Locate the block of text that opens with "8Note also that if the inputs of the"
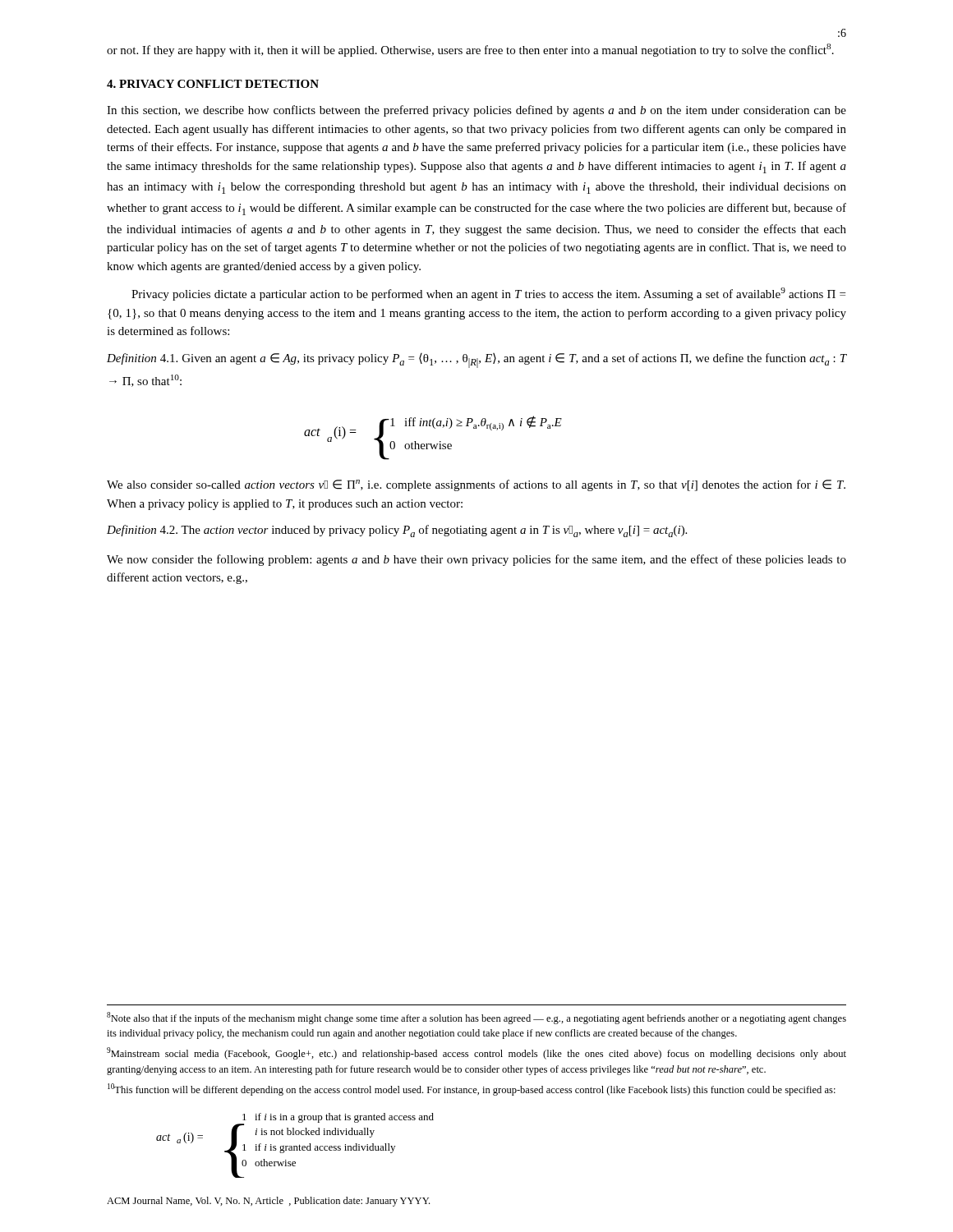953x1232 pixels. point(476,1025)
